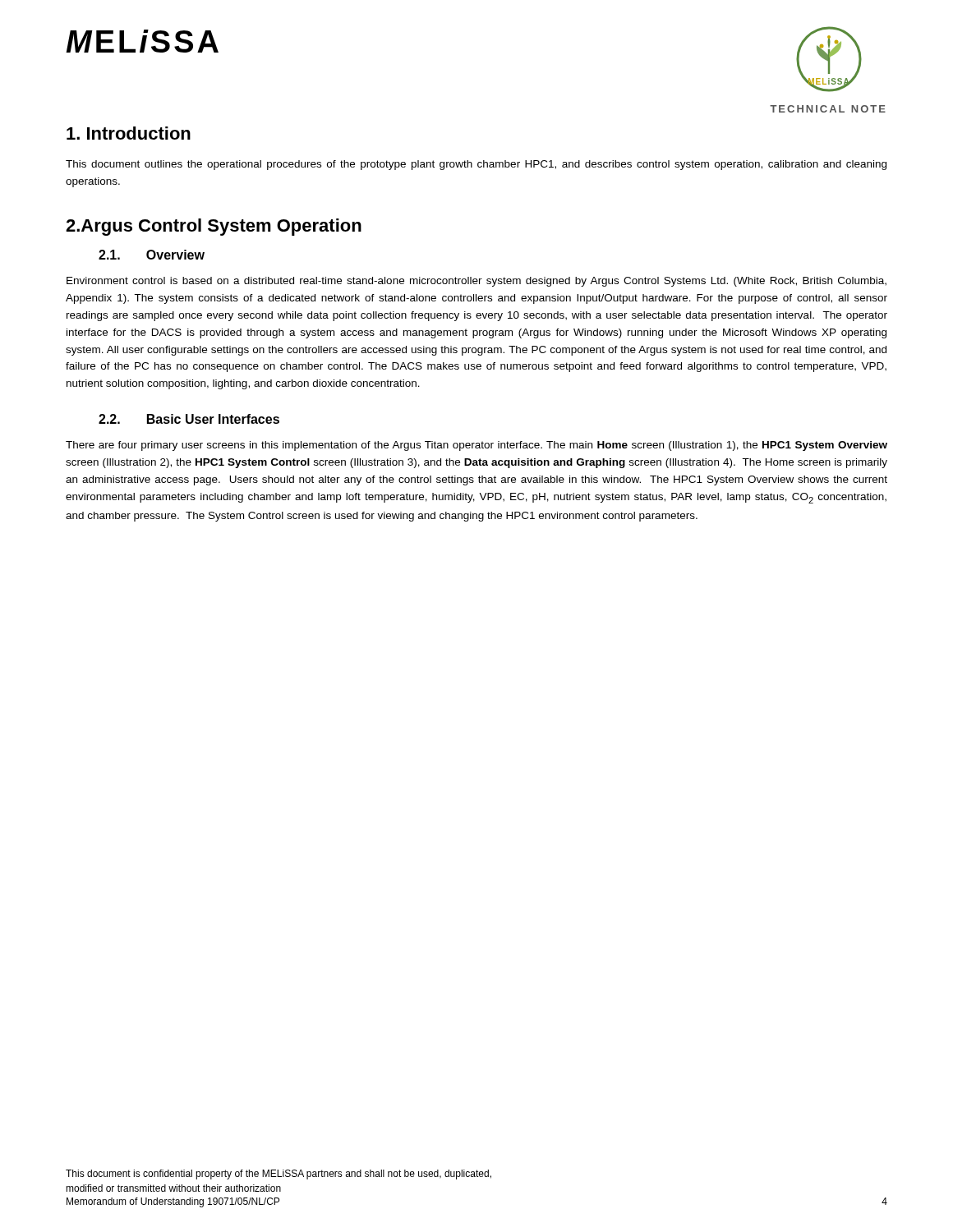The height and width of the screenshot is (1232, 953).
Task: Point to the passage starting "2.Argus Control System Operation"
Action: coord(214,225)
